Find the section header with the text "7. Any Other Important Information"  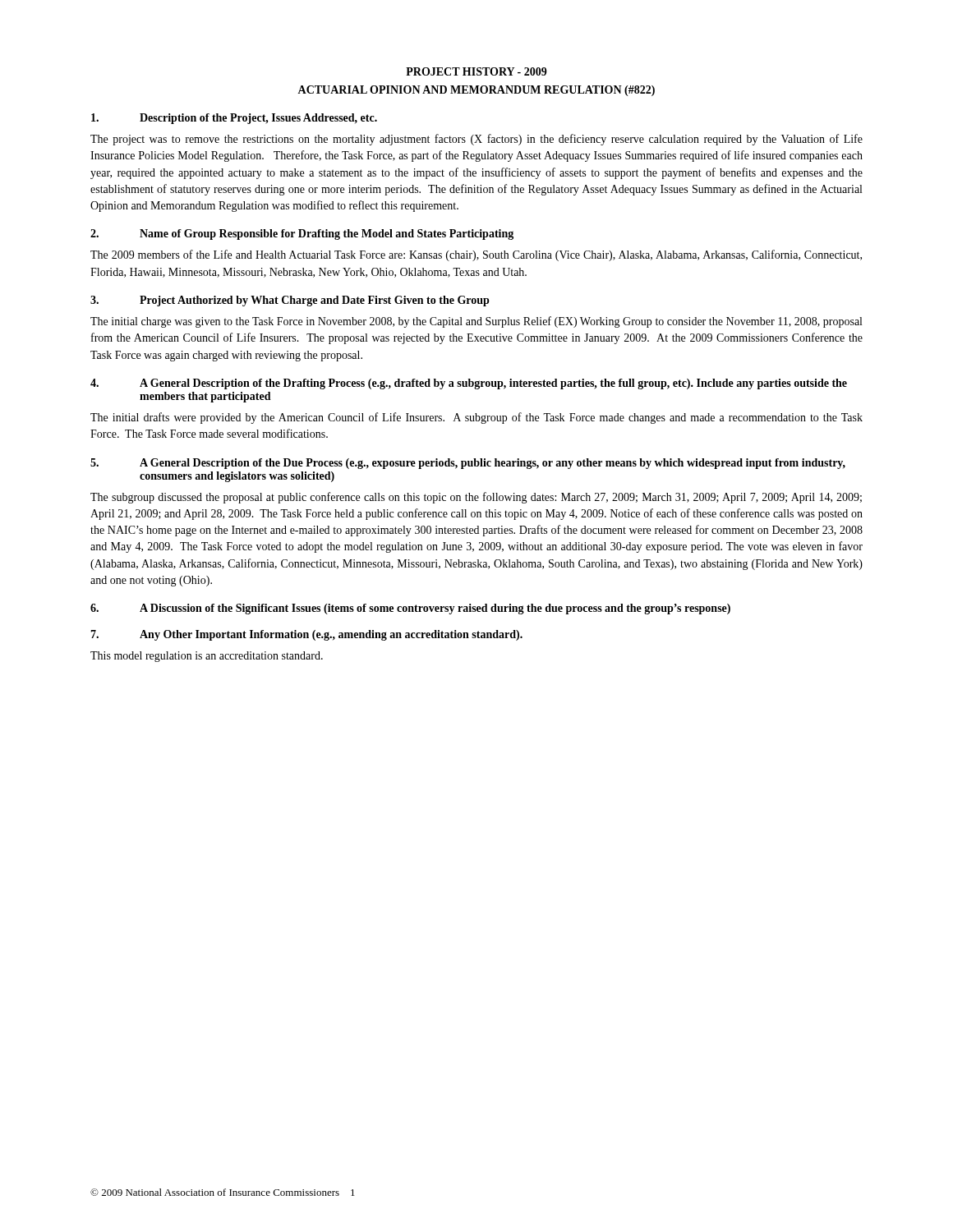[476, 635]
